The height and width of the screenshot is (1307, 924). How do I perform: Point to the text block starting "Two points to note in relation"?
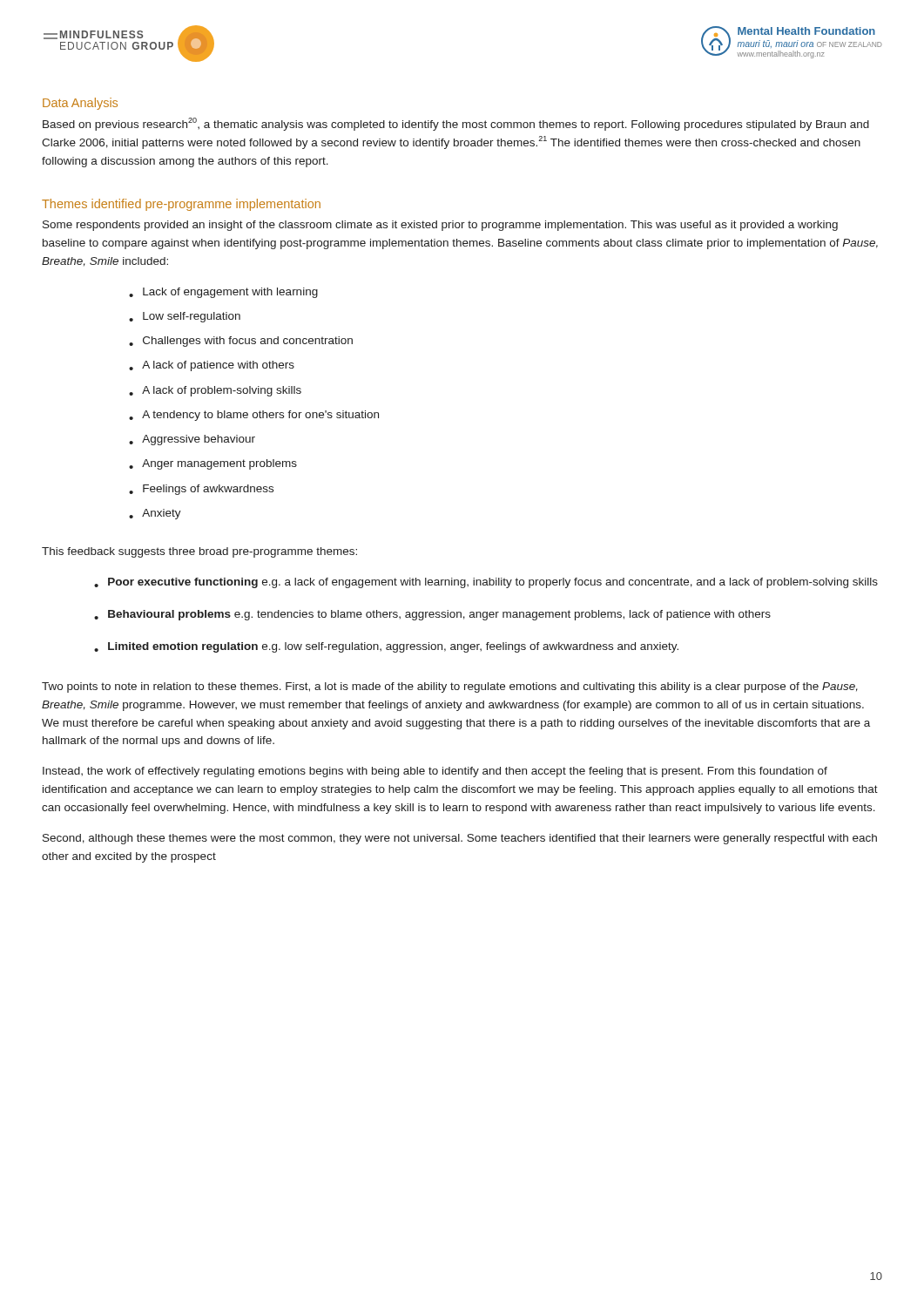click(x=456, y=713)
